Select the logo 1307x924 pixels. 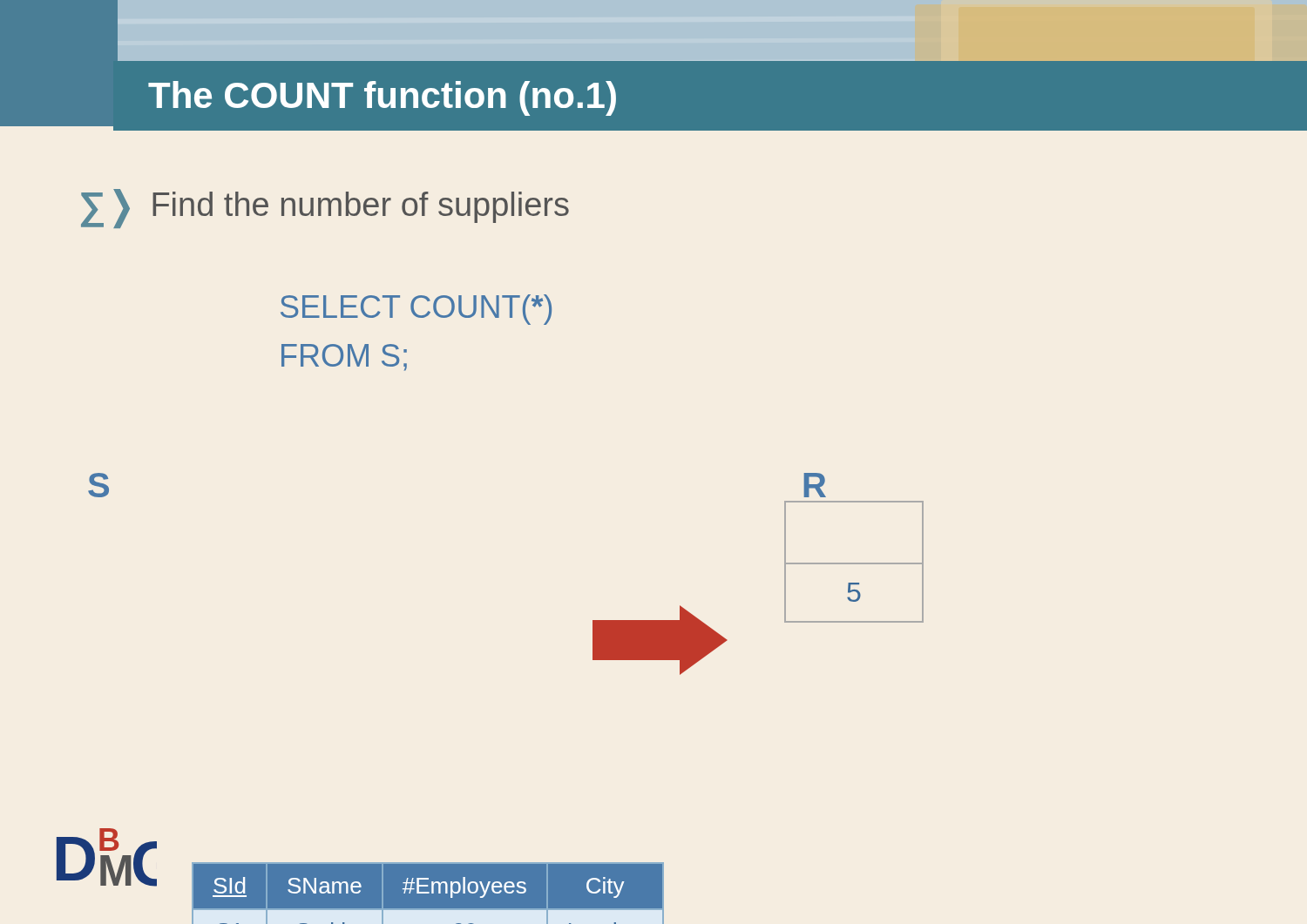[105, 859]
